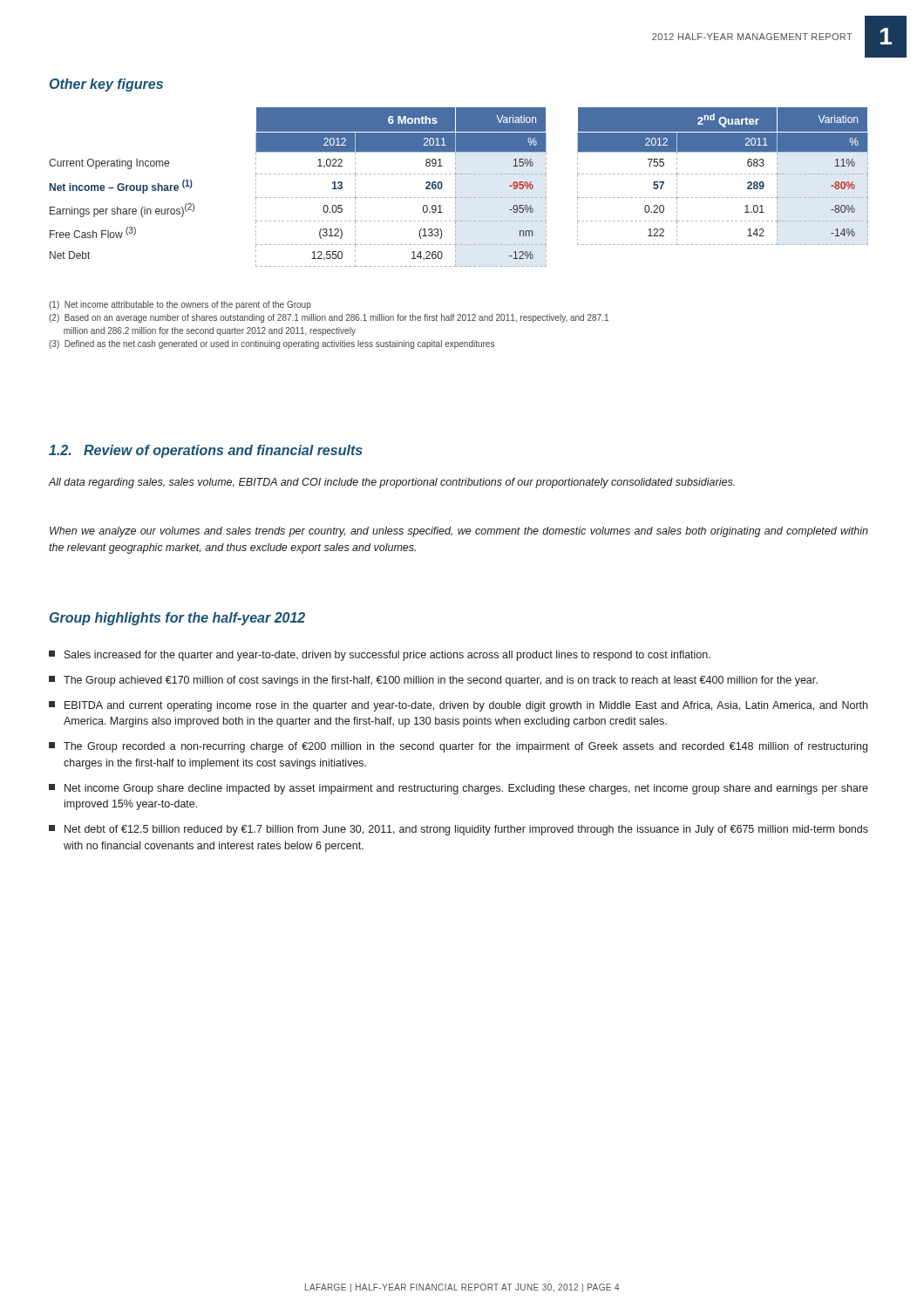The image size is (924, 1308).
Task: Locate the table with the text "Net income –"
Action: [x=458, y=187]
